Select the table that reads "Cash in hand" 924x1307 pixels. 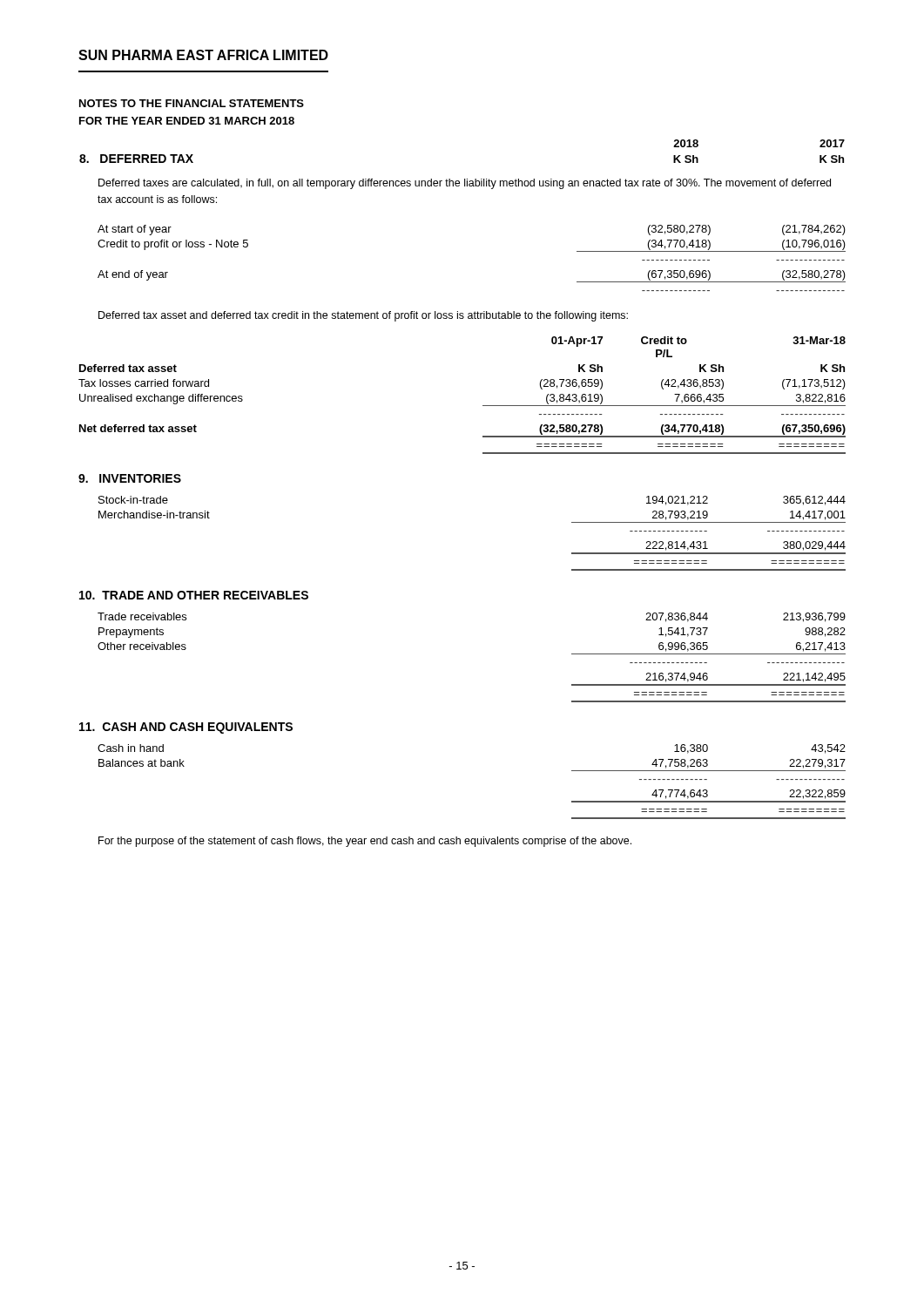pyautogui.click(x=462, y=780)
